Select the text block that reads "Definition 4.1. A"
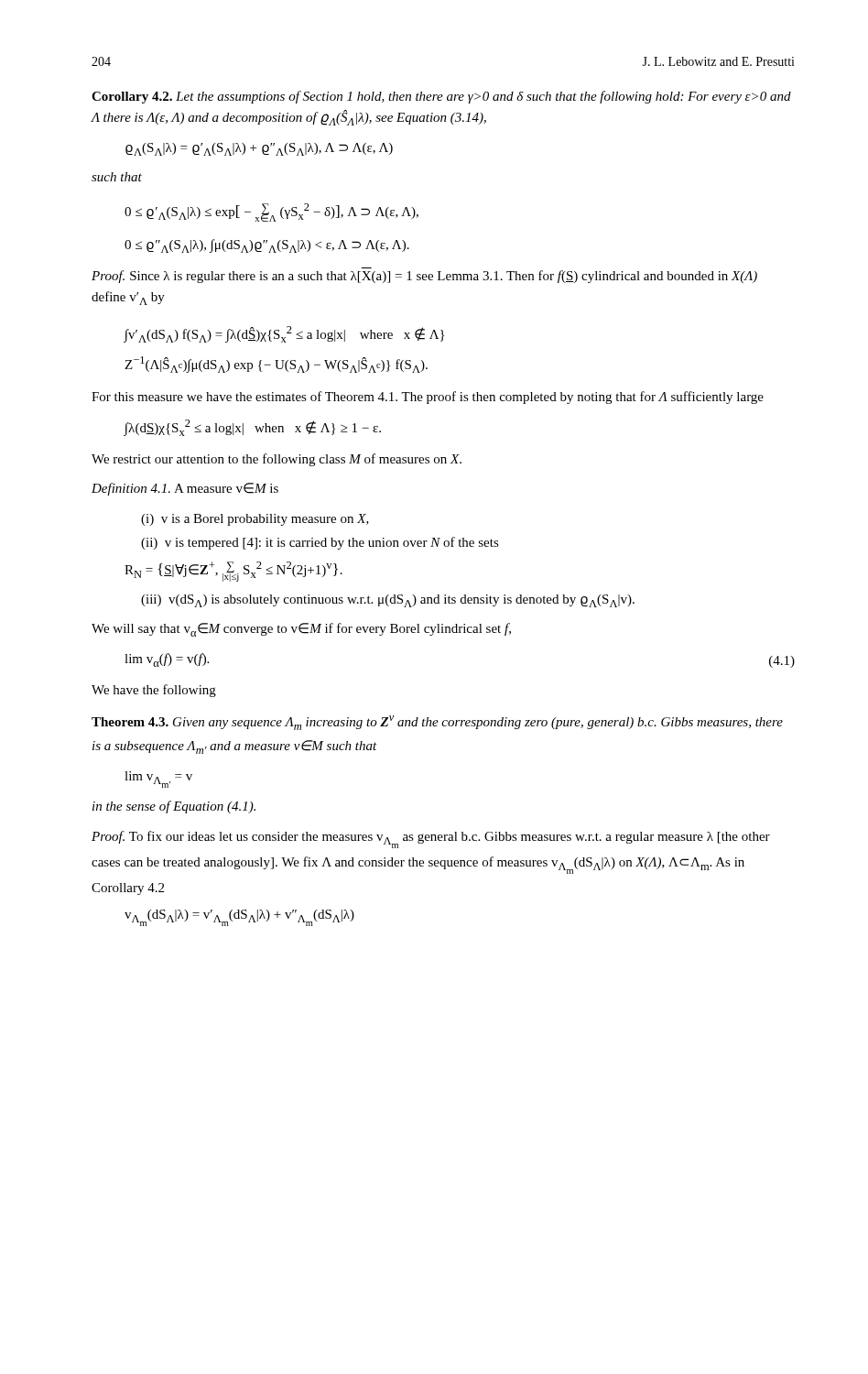The height and width of the screenshot is (1374, 868). click(185, 489)
